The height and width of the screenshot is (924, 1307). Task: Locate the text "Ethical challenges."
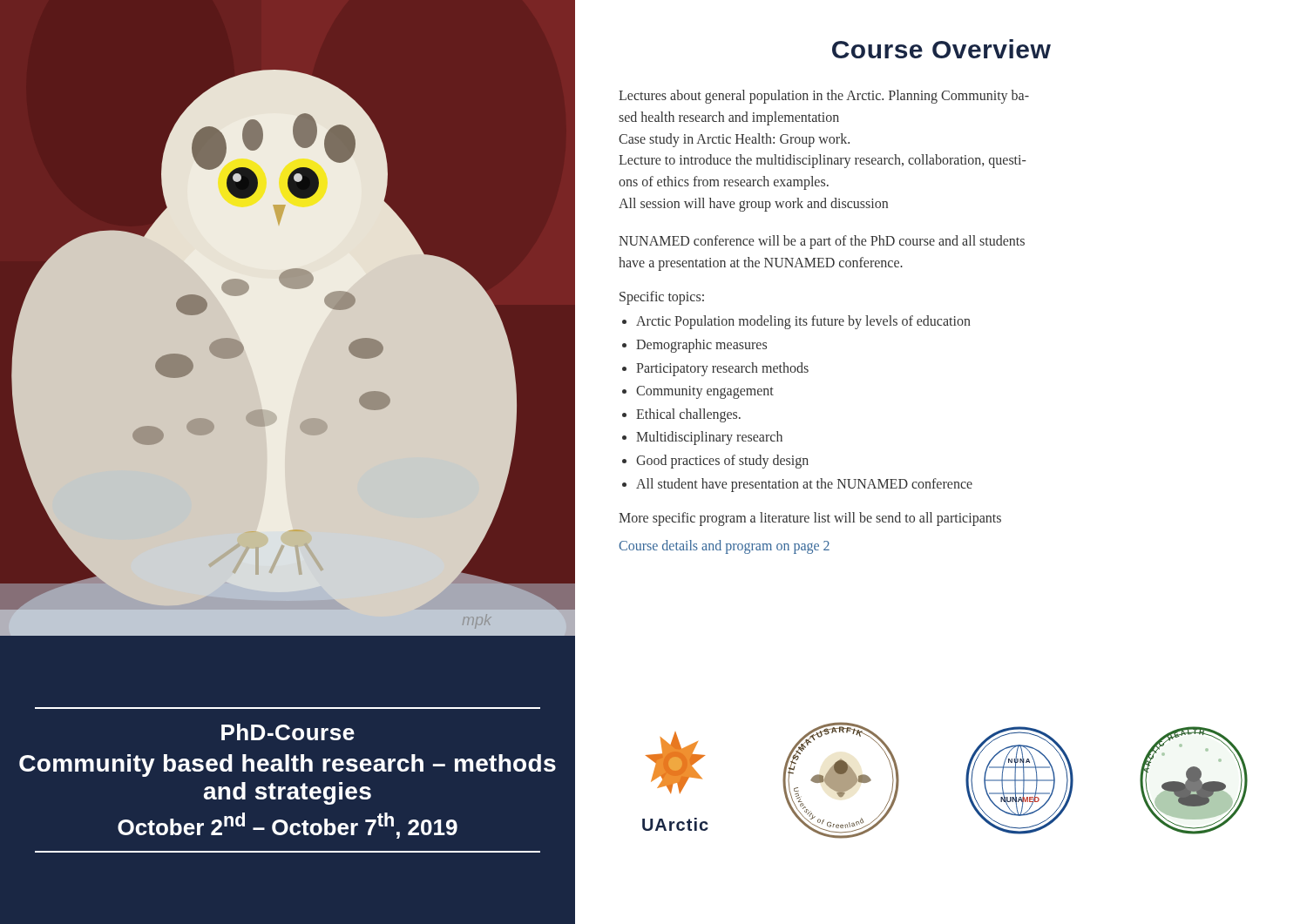tap(689, 414)
